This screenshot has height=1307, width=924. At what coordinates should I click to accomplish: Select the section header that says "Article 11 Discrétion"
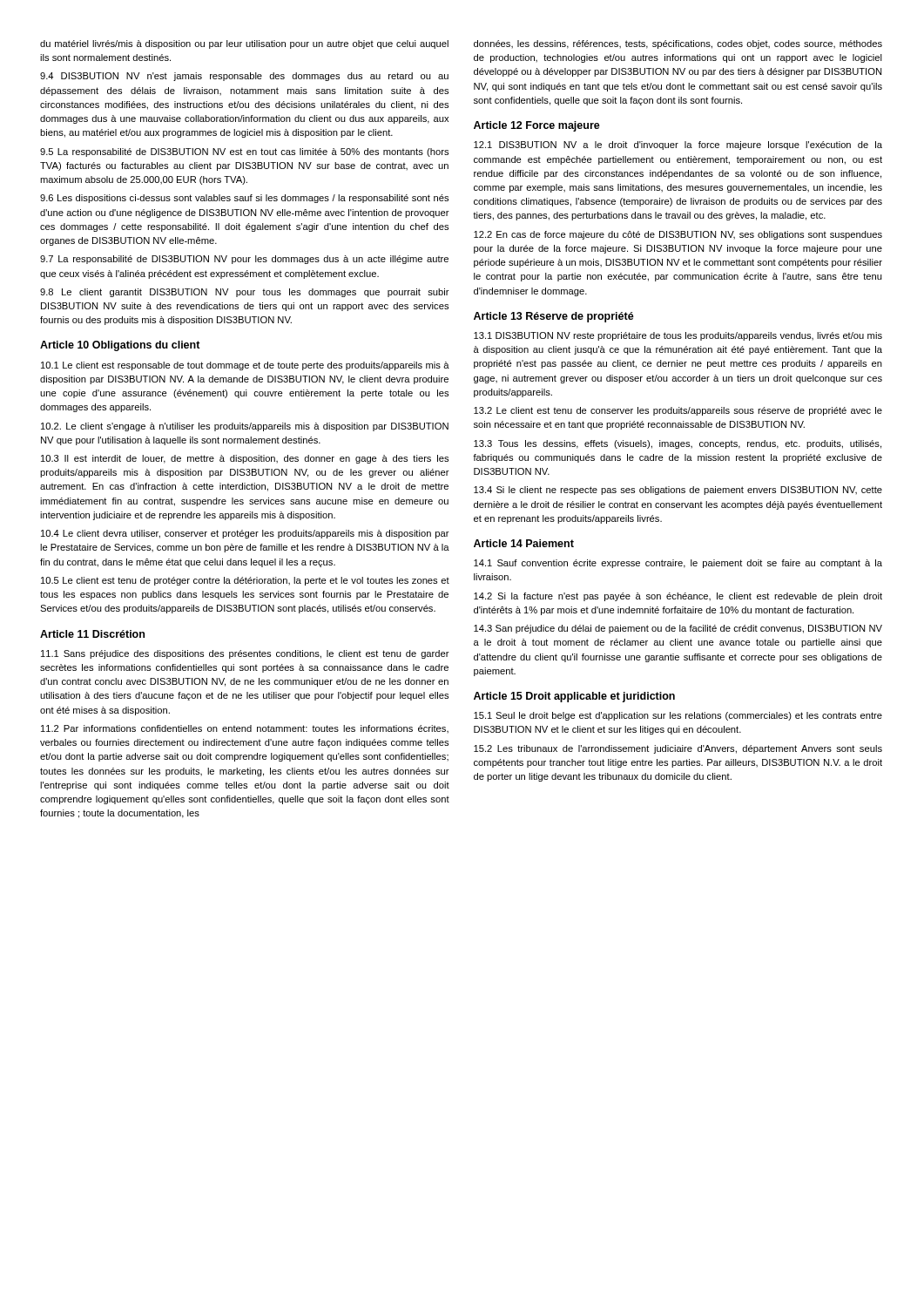pyautogui.click(x=92, y=634)
